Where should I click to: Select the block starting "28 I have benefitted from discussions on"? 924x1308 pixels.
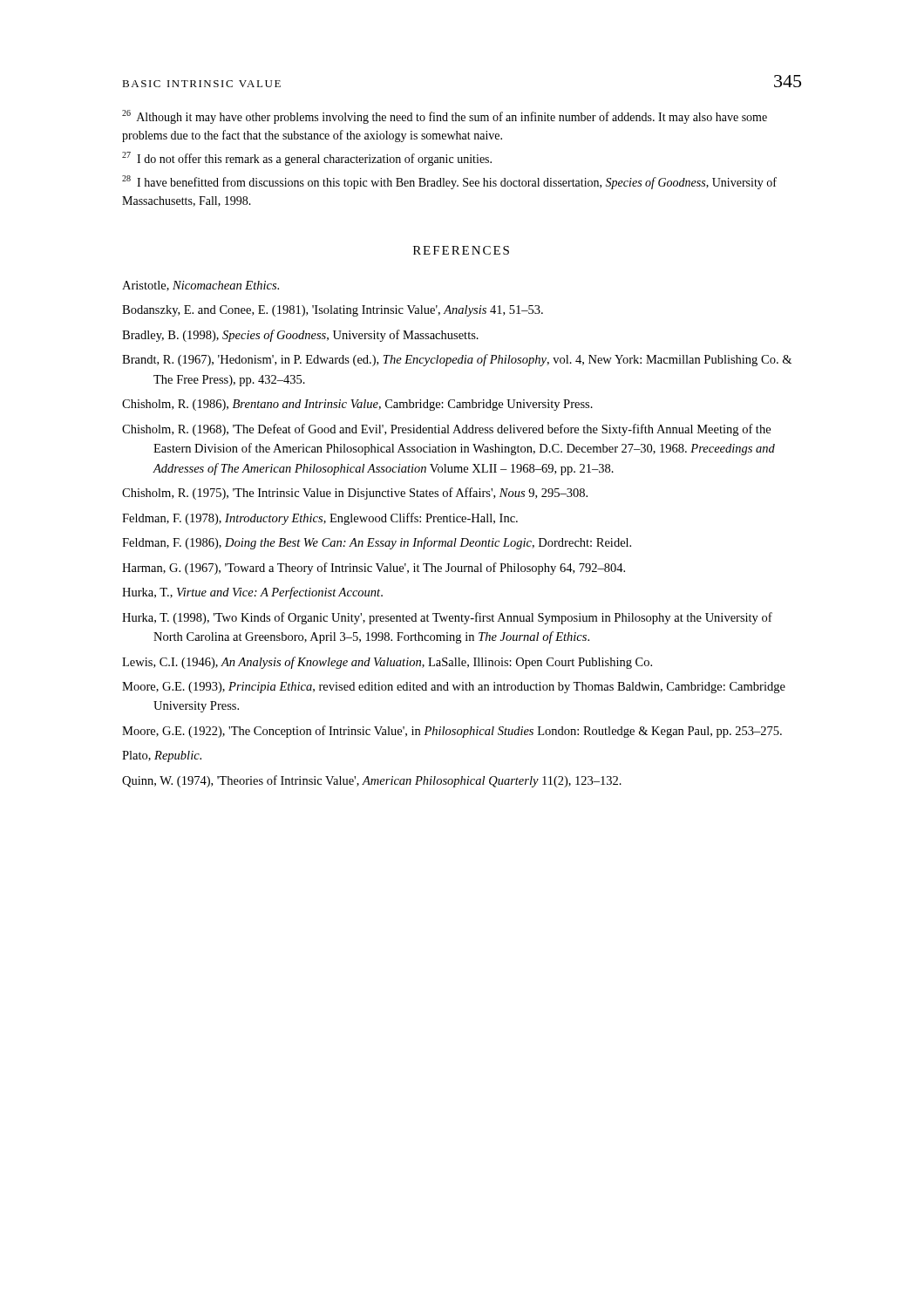pyautogui.click(x=462, y=192)
